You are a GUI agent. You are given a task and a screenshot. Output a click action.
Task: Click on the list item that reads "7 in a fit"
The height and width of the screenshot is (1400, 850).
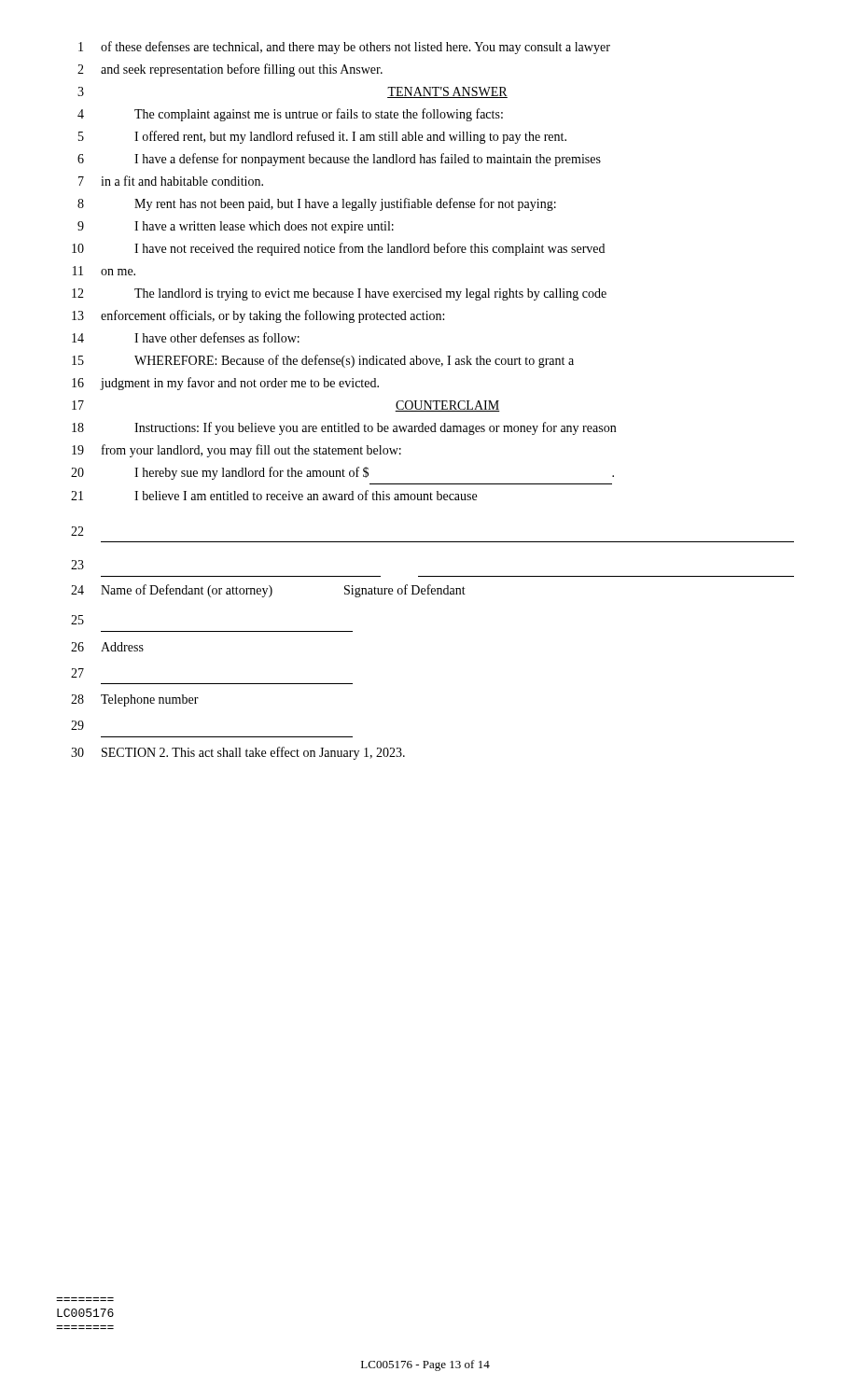coord(171,181)
